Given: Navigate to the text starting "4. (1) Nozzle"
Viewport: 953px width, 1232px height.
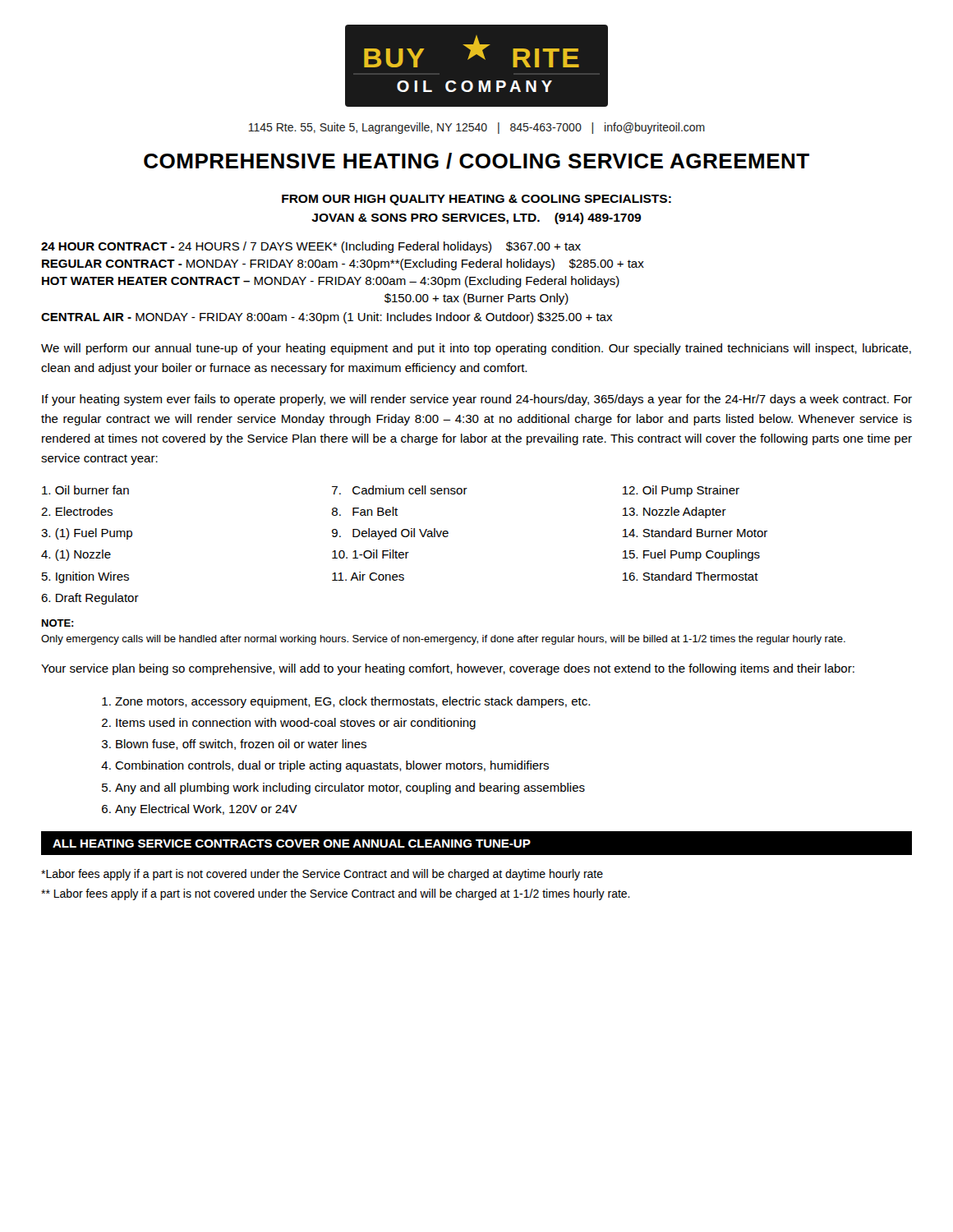Looking at the screenshot, I should pyautogui.click(x=76, y=554).
